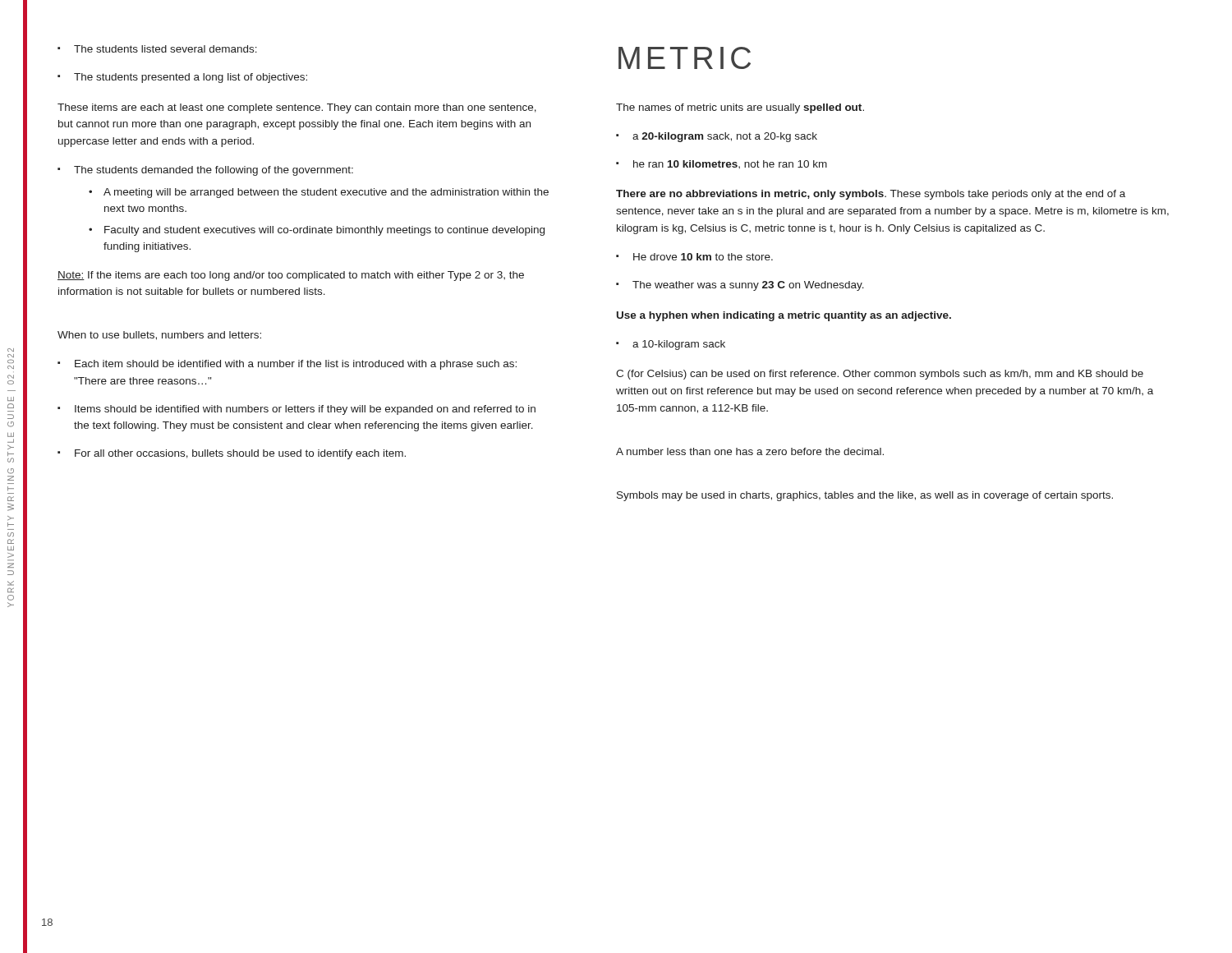This screenshot has height=953, width=1232.
Task: Locate the text starting "He drove 10 km to the store."
Action: (x=694, y=257)
